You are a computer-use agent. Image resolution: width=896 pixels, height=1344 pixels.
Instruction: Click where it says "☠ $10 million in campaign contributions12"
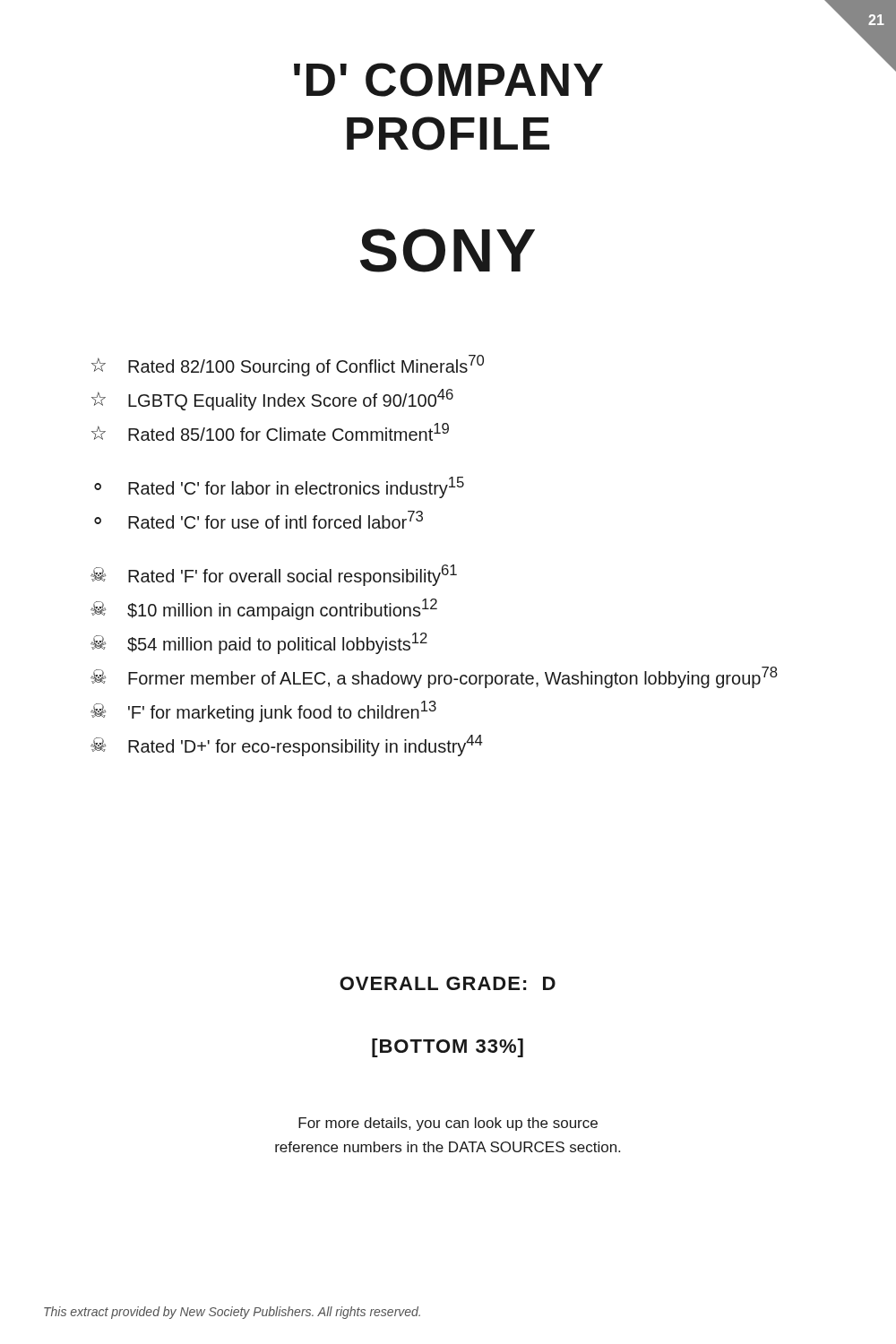pos(264,609)
